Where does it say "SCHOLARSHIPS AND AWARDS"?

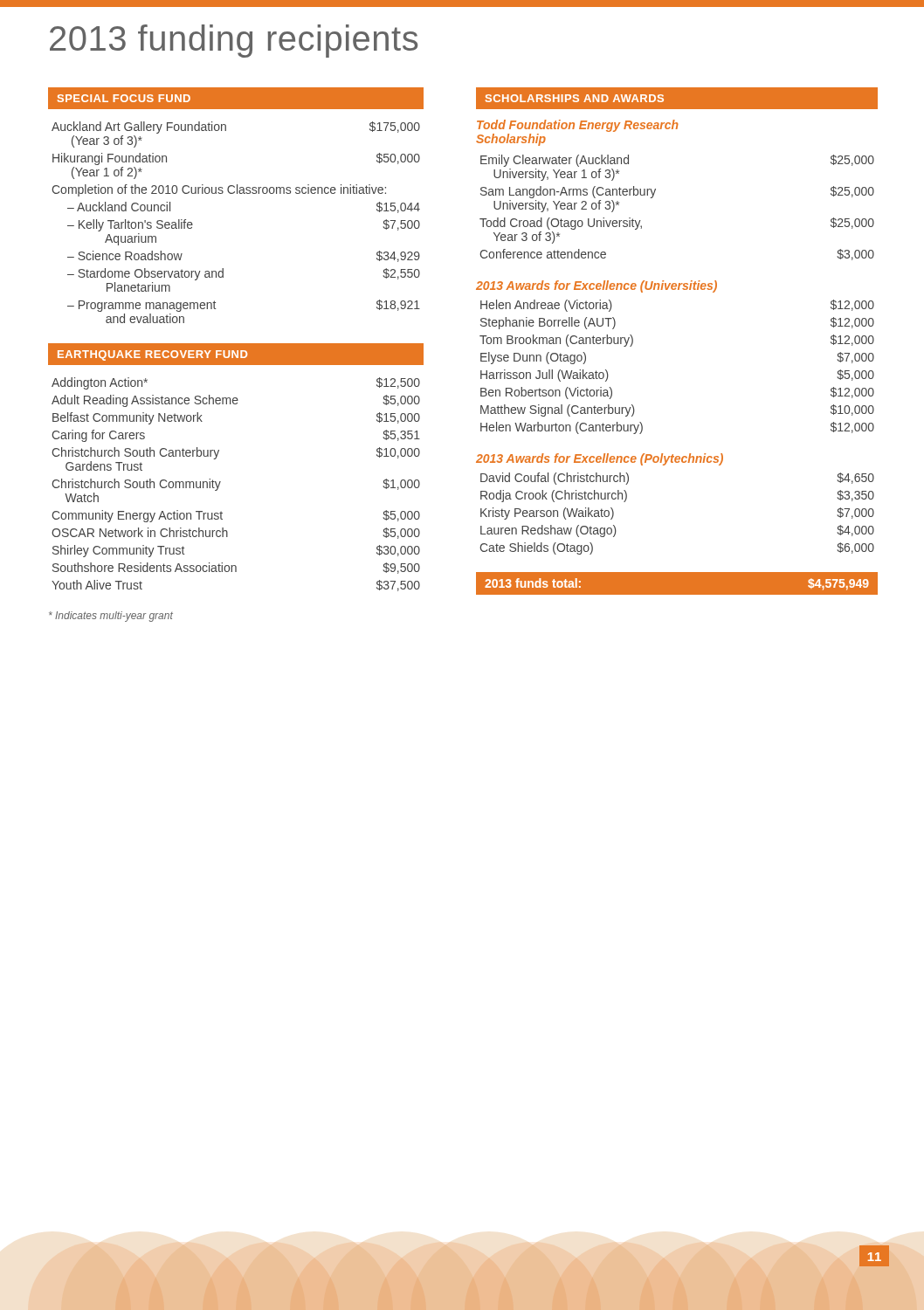(677, 98)
